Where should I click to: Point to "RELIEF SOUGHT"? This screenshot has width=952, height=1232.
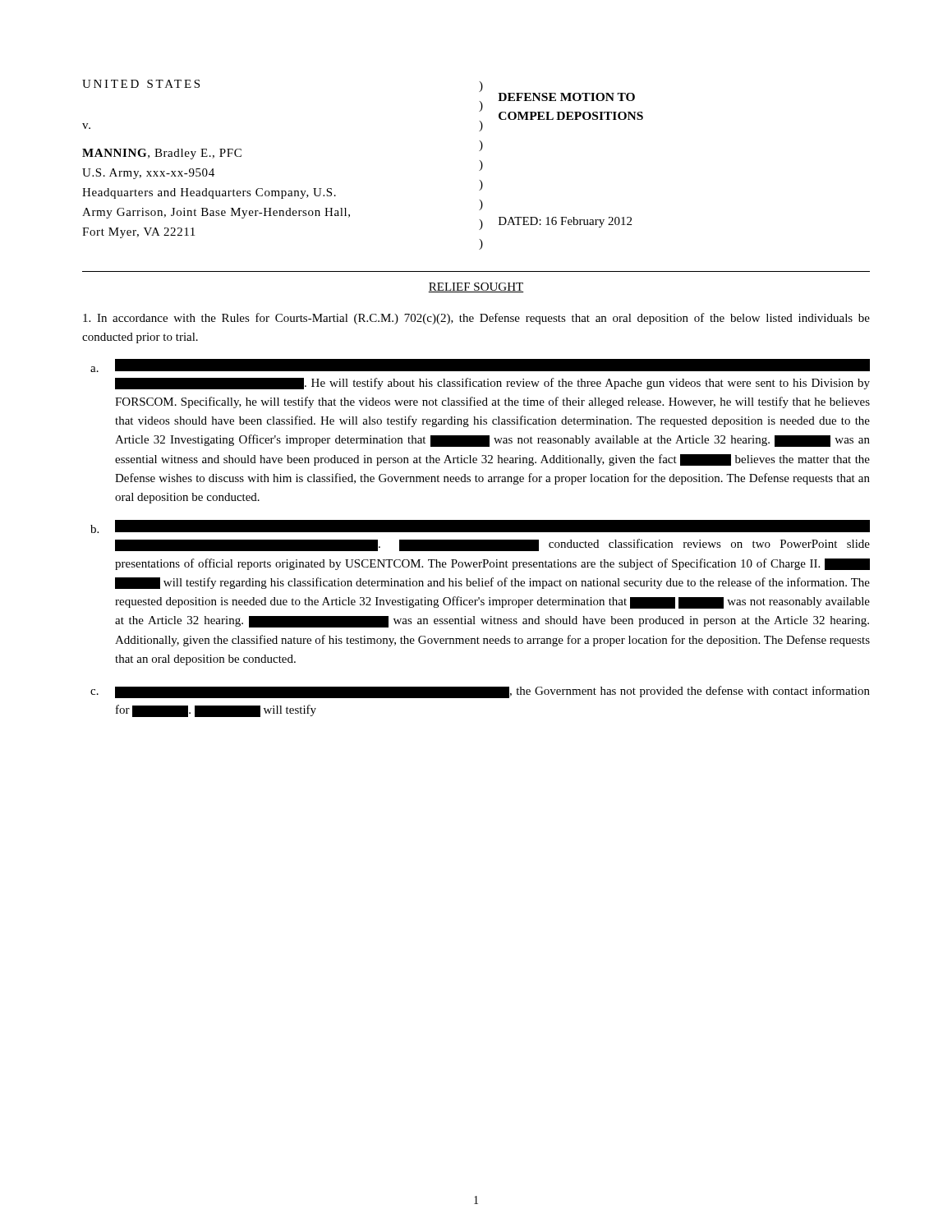(476, 287)
